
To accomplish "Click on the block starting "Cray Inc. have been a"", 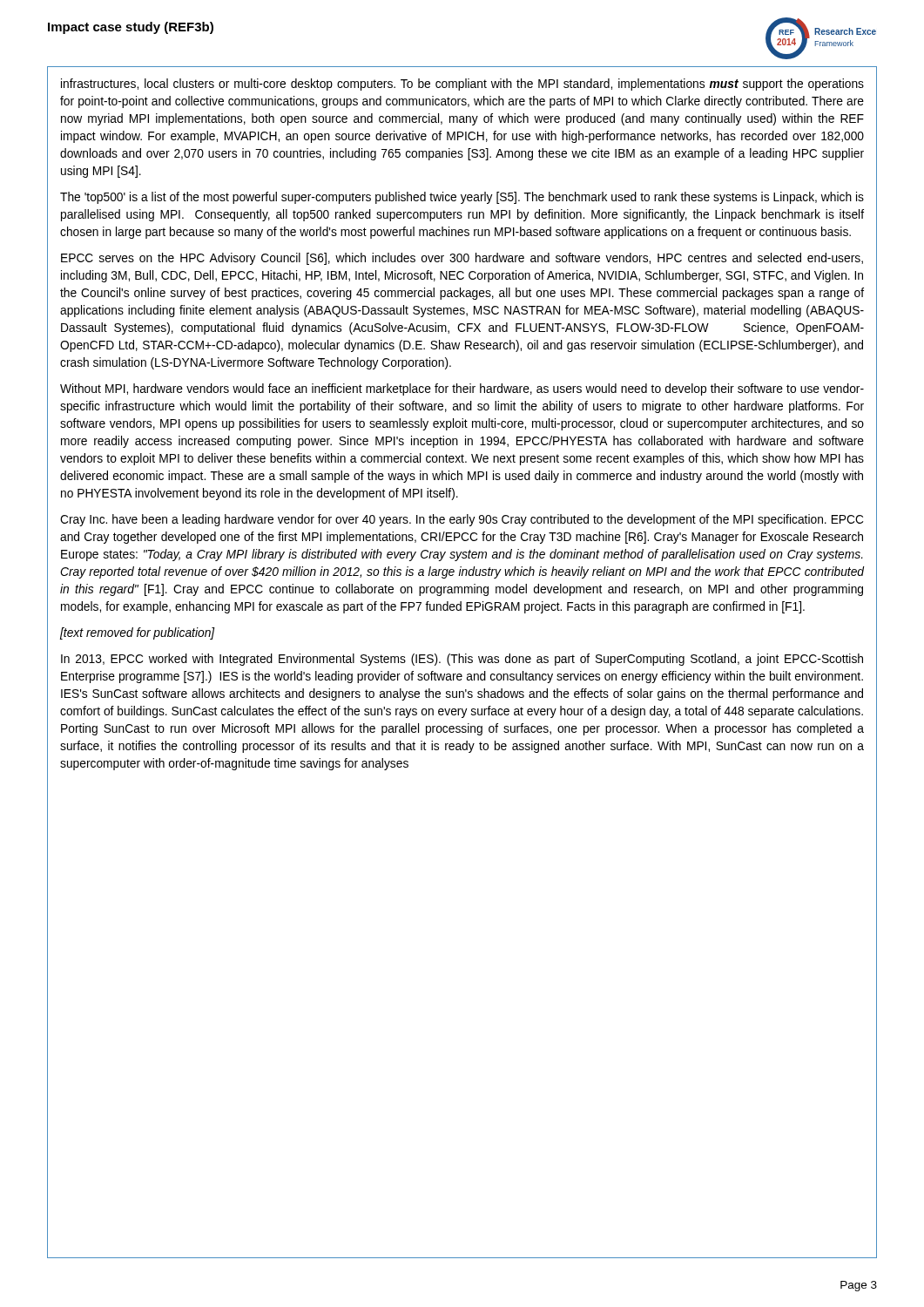I will pos(462,563).
